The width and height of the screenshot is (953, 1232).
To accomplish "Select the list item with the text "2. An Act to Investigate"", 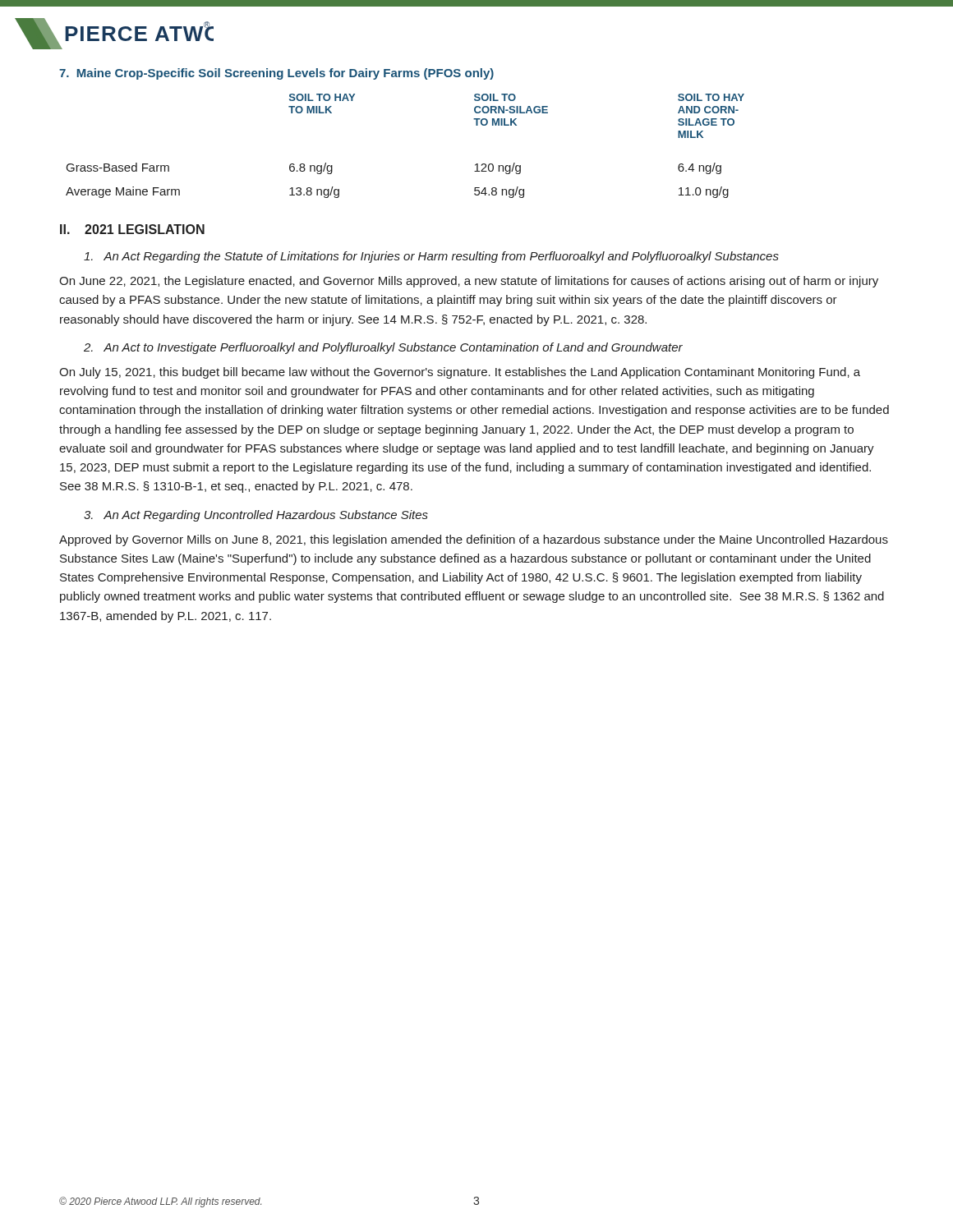I will coord(383,347).
